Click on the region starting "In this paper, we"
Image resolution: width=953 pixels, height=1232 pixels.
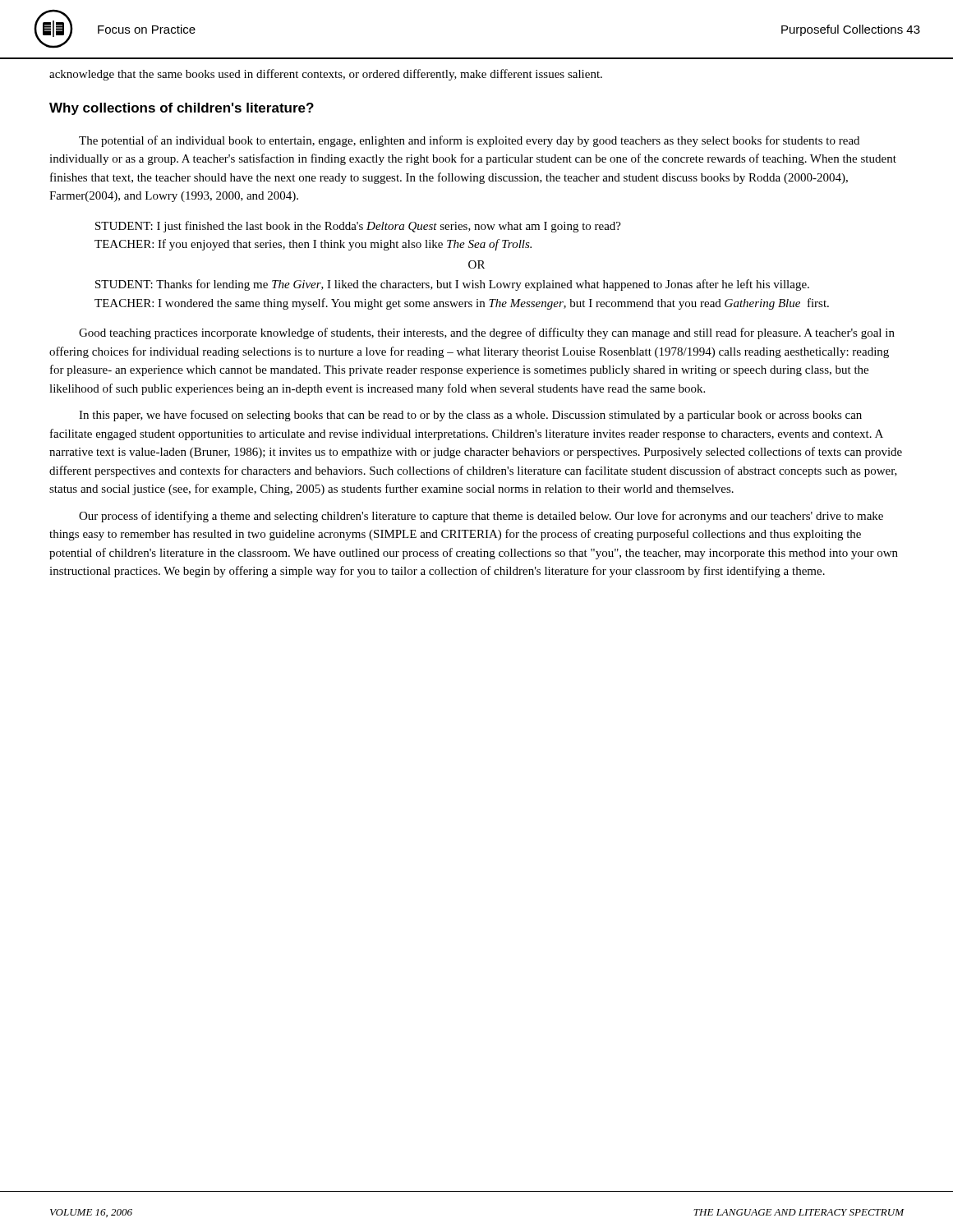click(476, 452)
